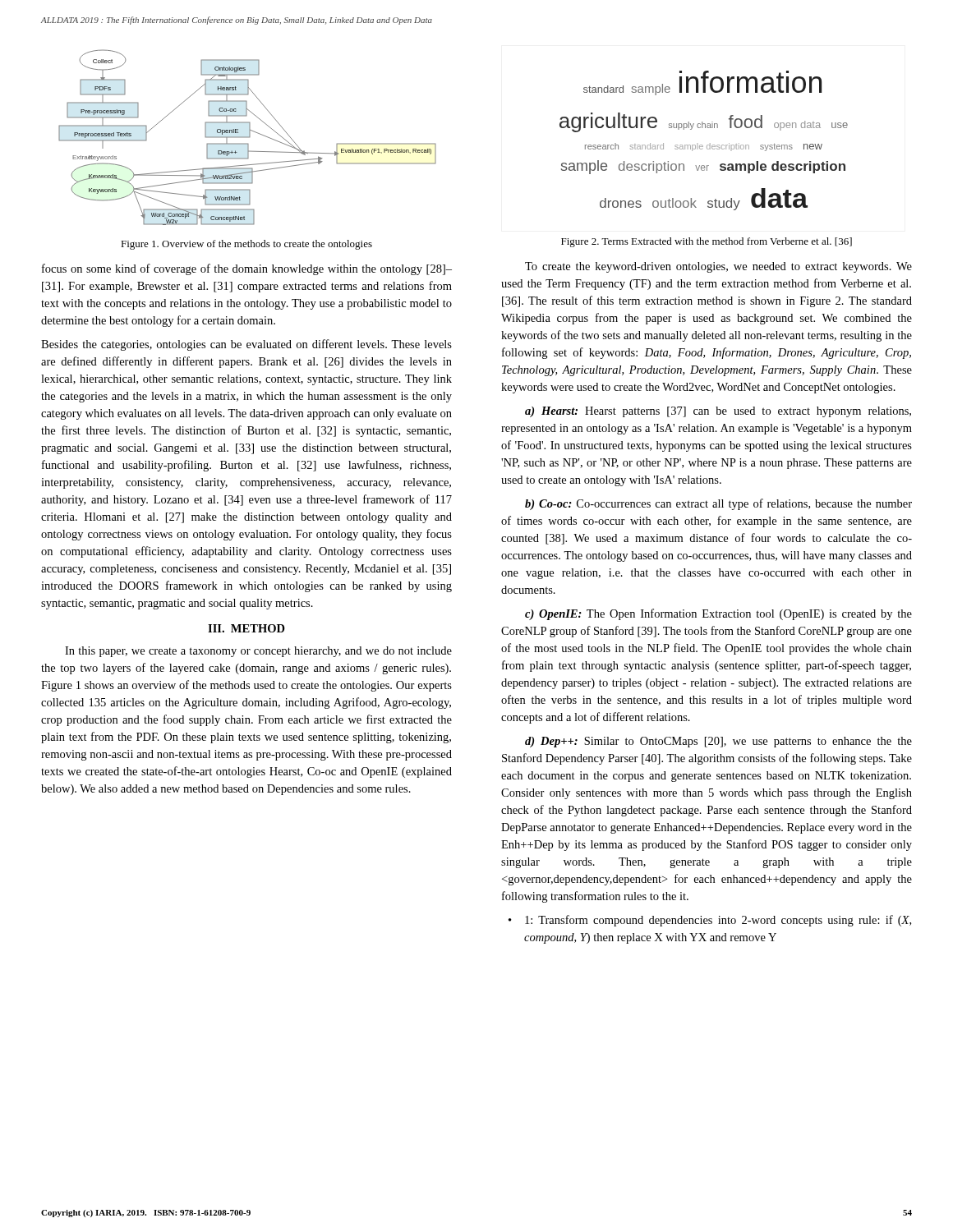Screen dimensions: 1232x953
Task: Select the infographic
Action: click(x=703, y=138)
